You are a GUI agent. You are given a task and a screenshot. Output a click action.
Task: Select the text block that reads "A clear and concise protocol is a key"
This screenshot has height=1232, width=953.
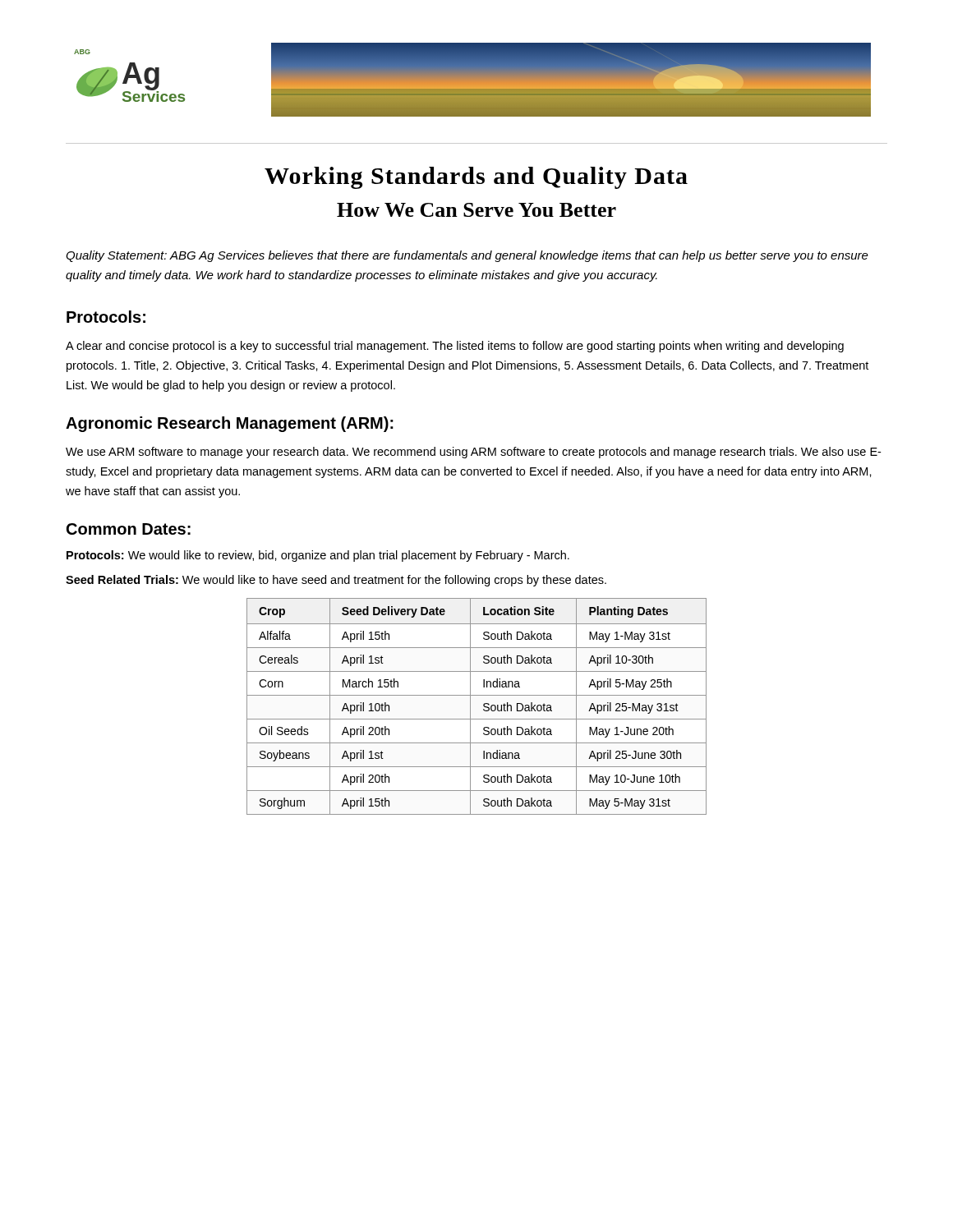(467, 365)
